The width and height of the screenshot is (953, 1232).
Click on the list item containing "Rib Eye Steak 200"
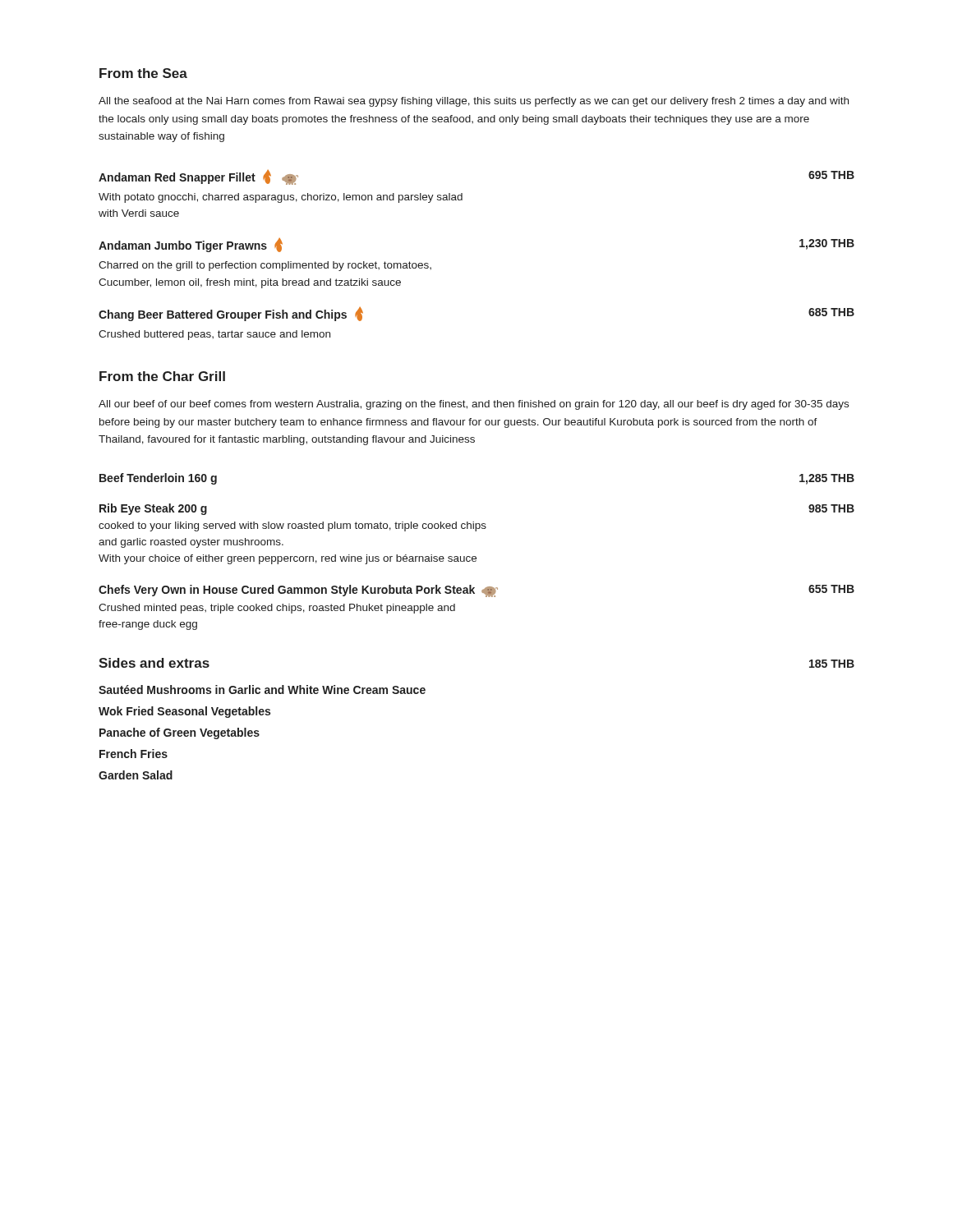click(476, 534)
